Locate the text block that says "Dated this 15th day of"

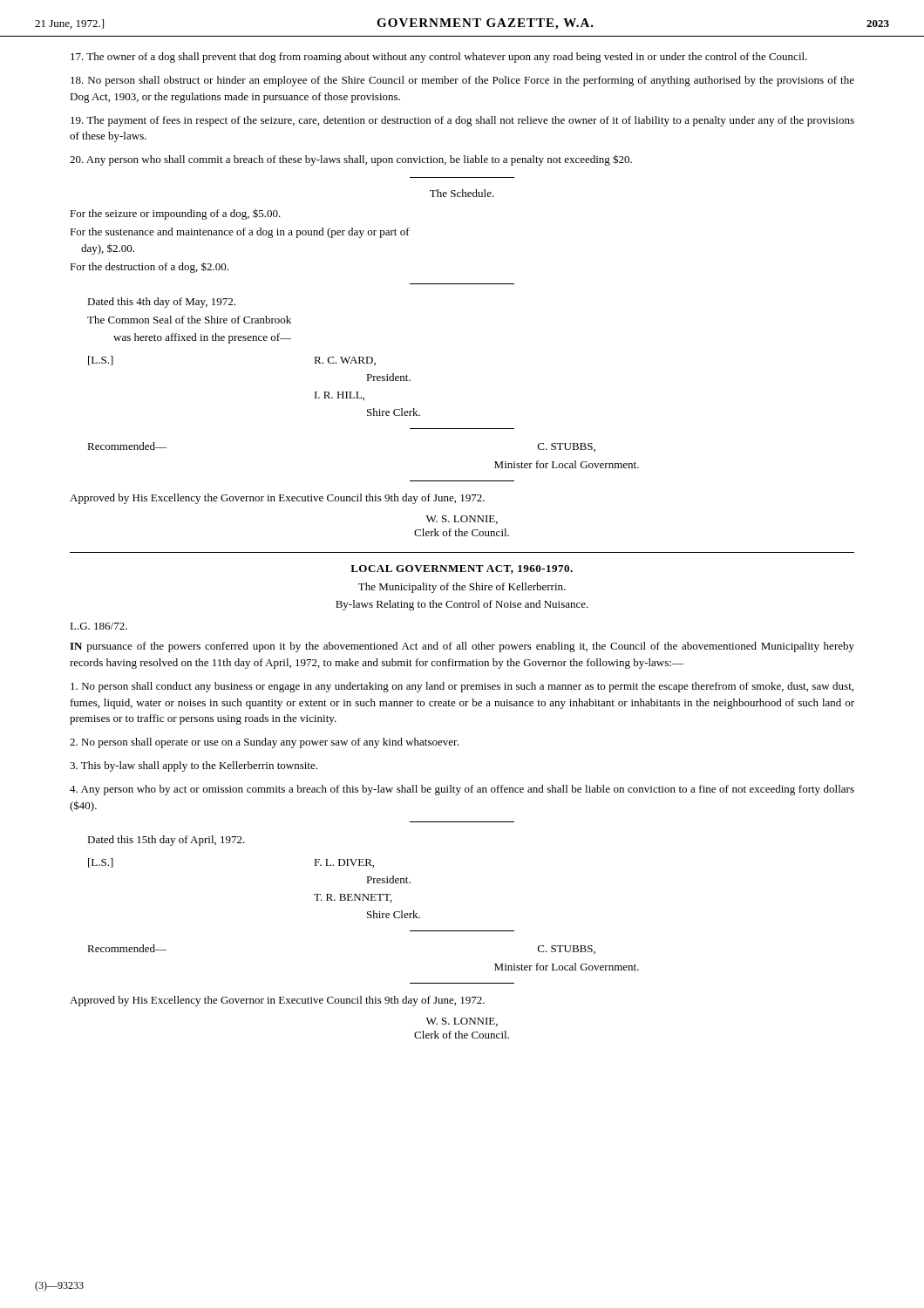[x=166, y=841]
